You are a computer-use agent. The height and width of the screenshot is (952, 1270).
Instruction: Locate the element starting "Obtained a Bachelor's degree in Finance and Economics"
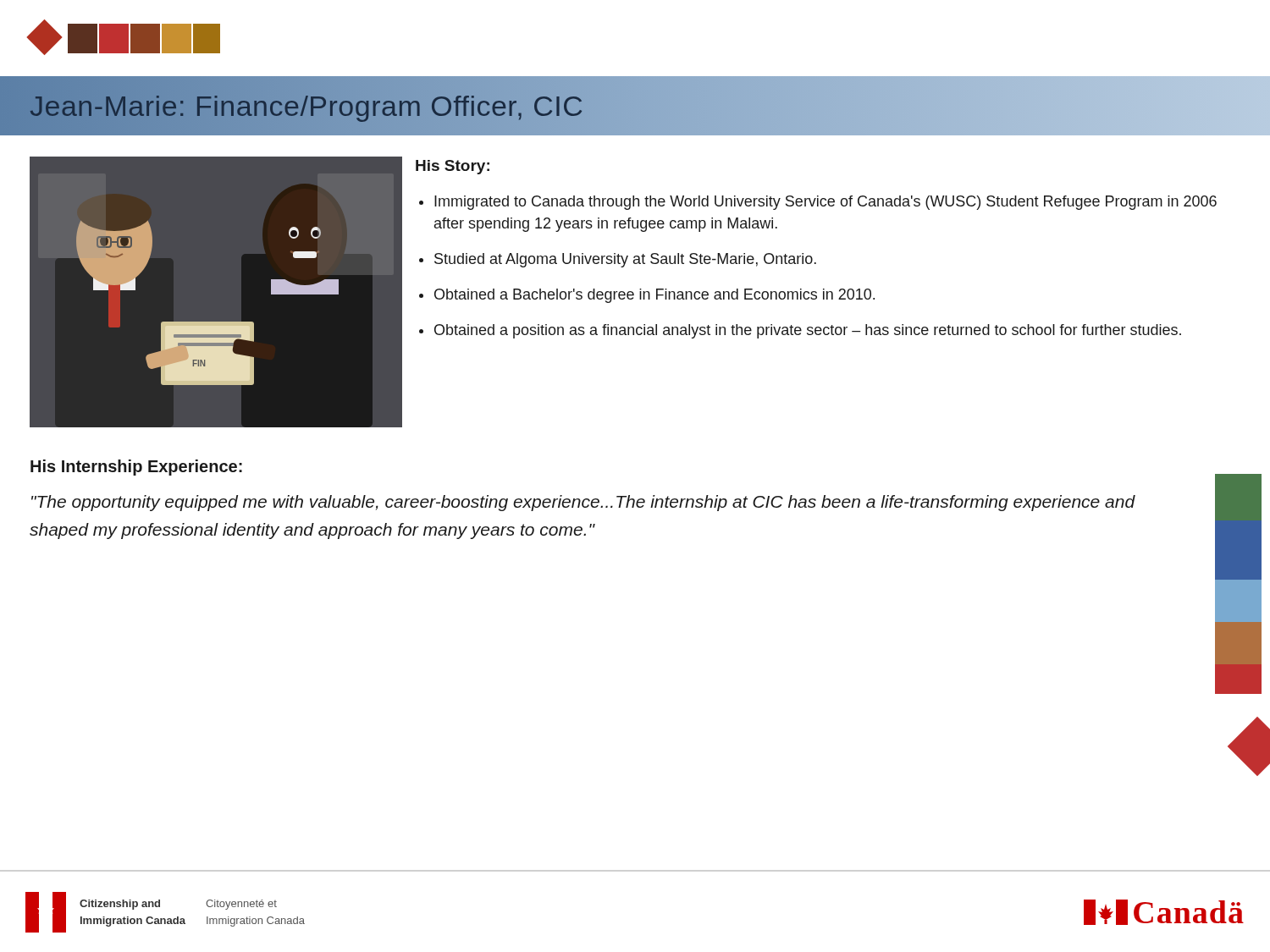click(655, 295)
